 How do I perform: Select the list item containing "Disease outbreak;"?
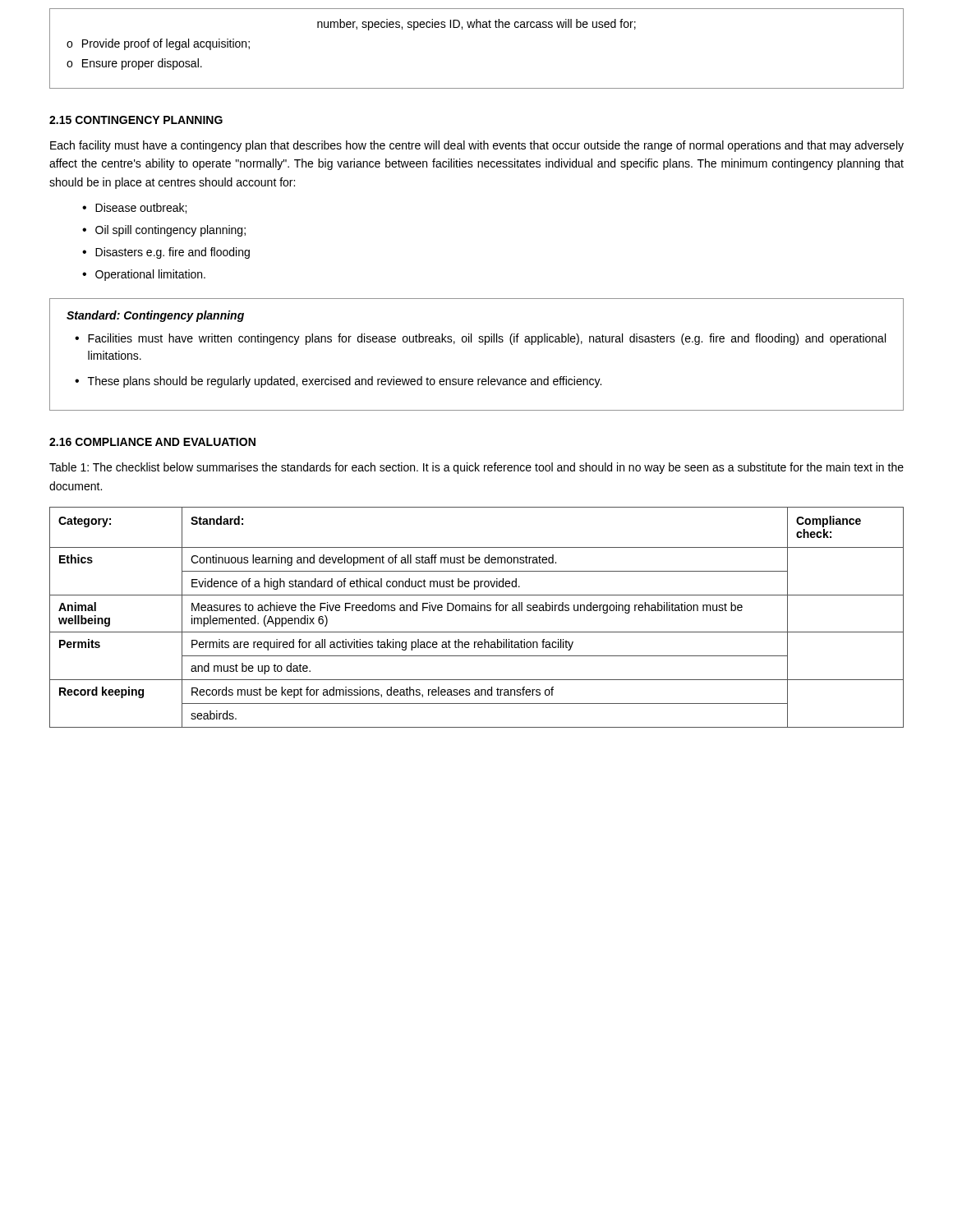(x=141, y=208)
